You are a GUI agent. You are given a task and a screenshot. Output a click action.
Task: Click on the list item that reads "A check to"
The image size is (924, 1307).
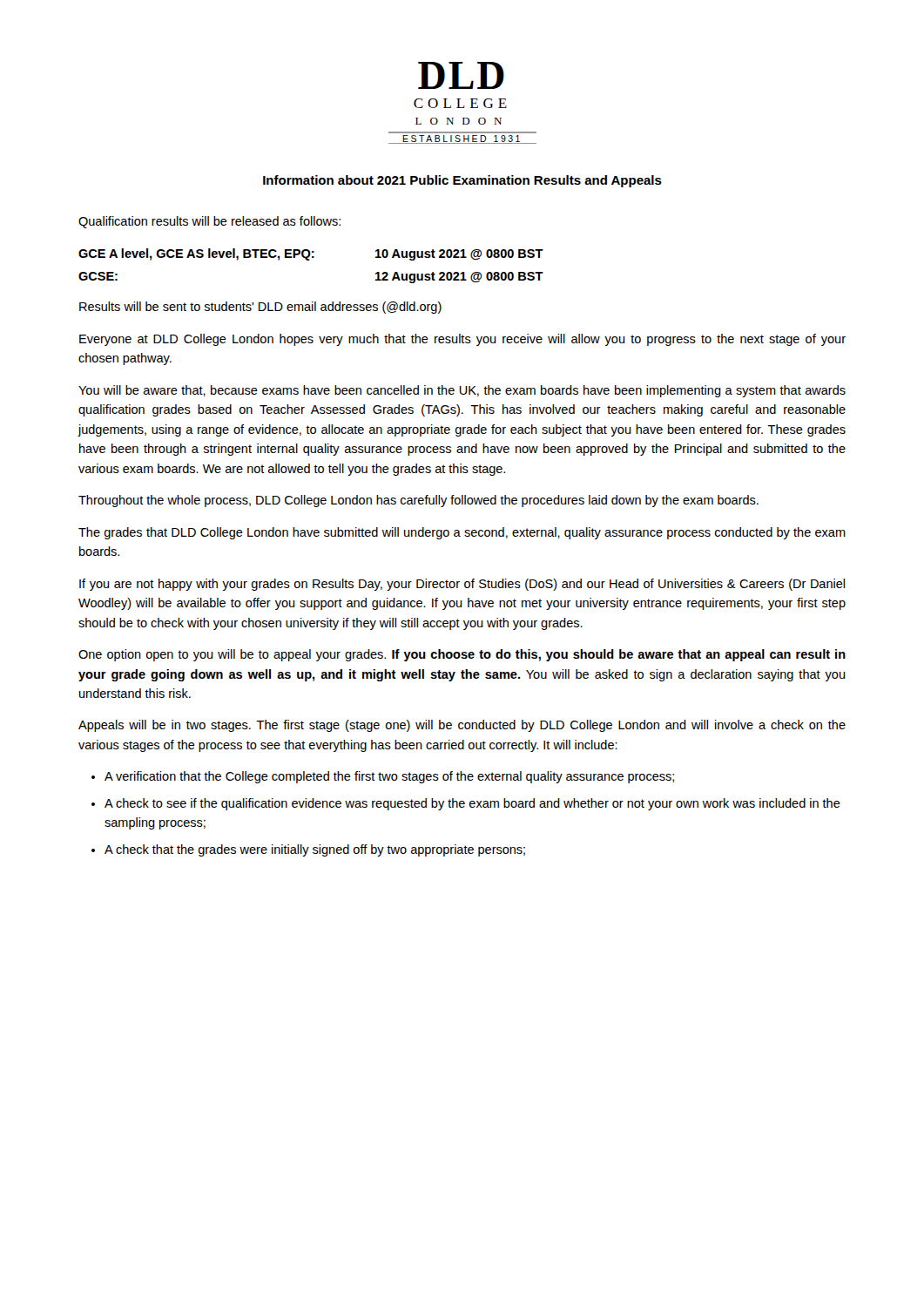point(472,813)
